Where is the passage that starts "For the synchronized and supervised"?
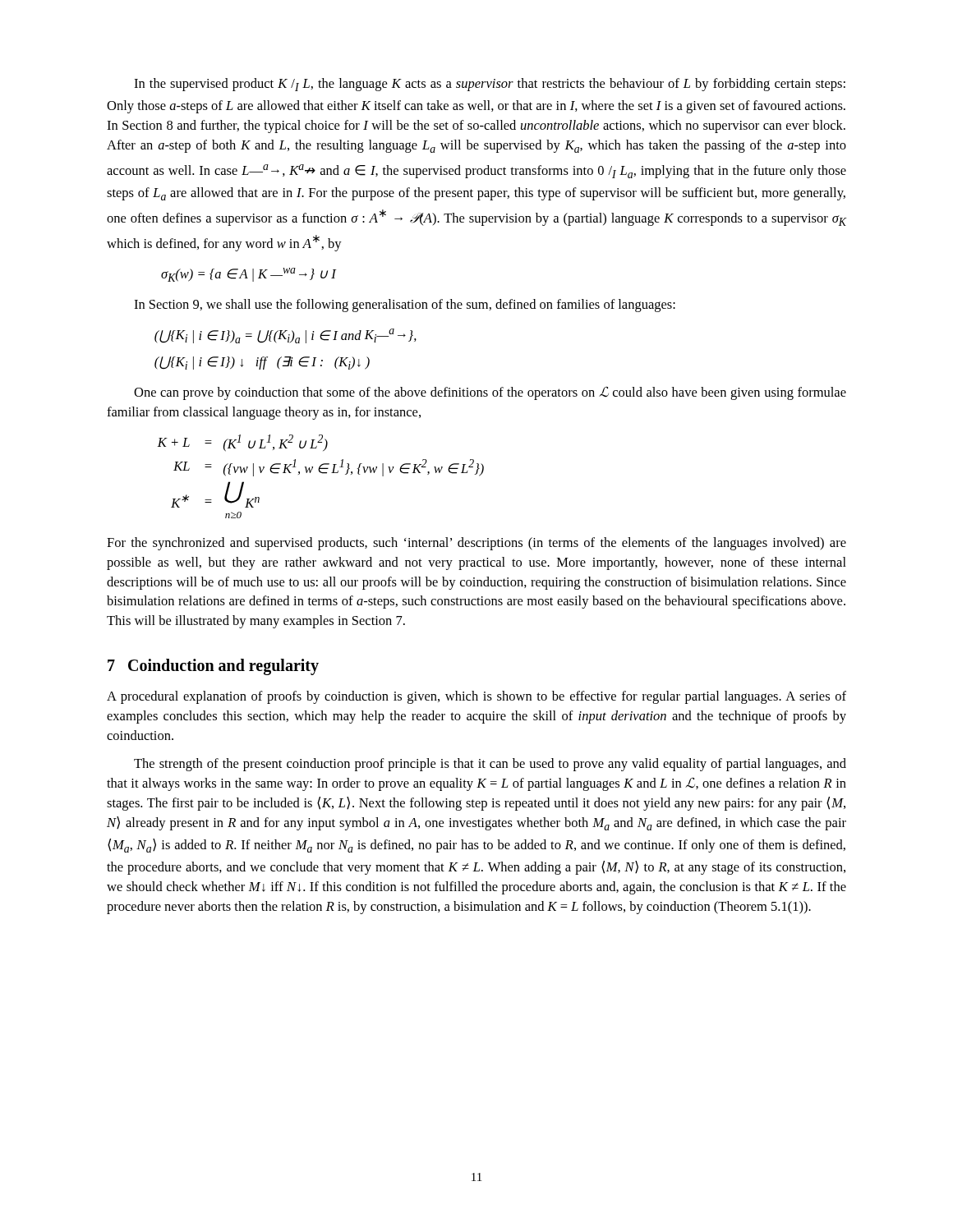This screenshot has width=953, height=1232. 476,582
